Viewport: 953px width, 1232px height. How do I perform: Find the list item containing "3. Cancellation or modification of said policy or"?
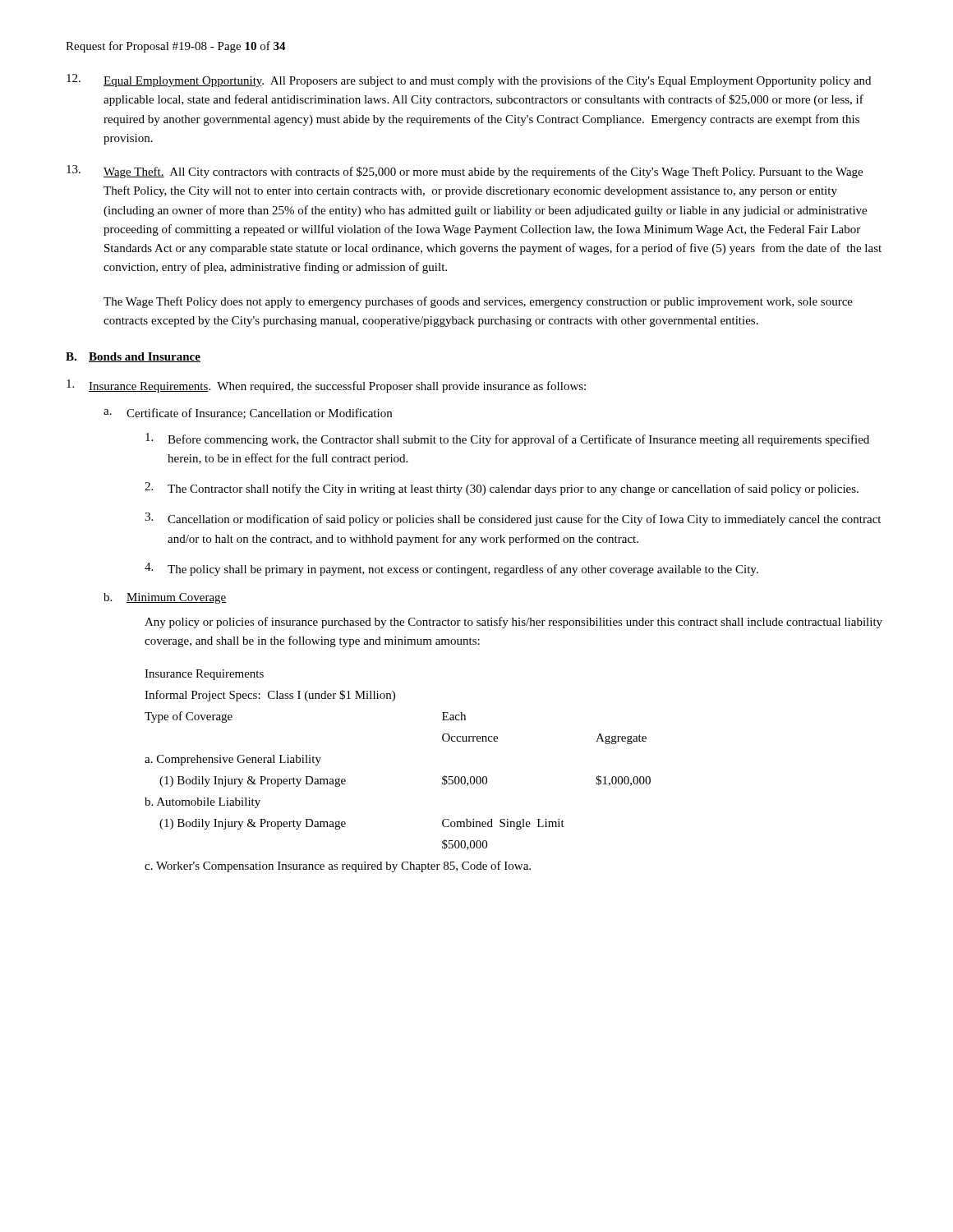(516, 529)
